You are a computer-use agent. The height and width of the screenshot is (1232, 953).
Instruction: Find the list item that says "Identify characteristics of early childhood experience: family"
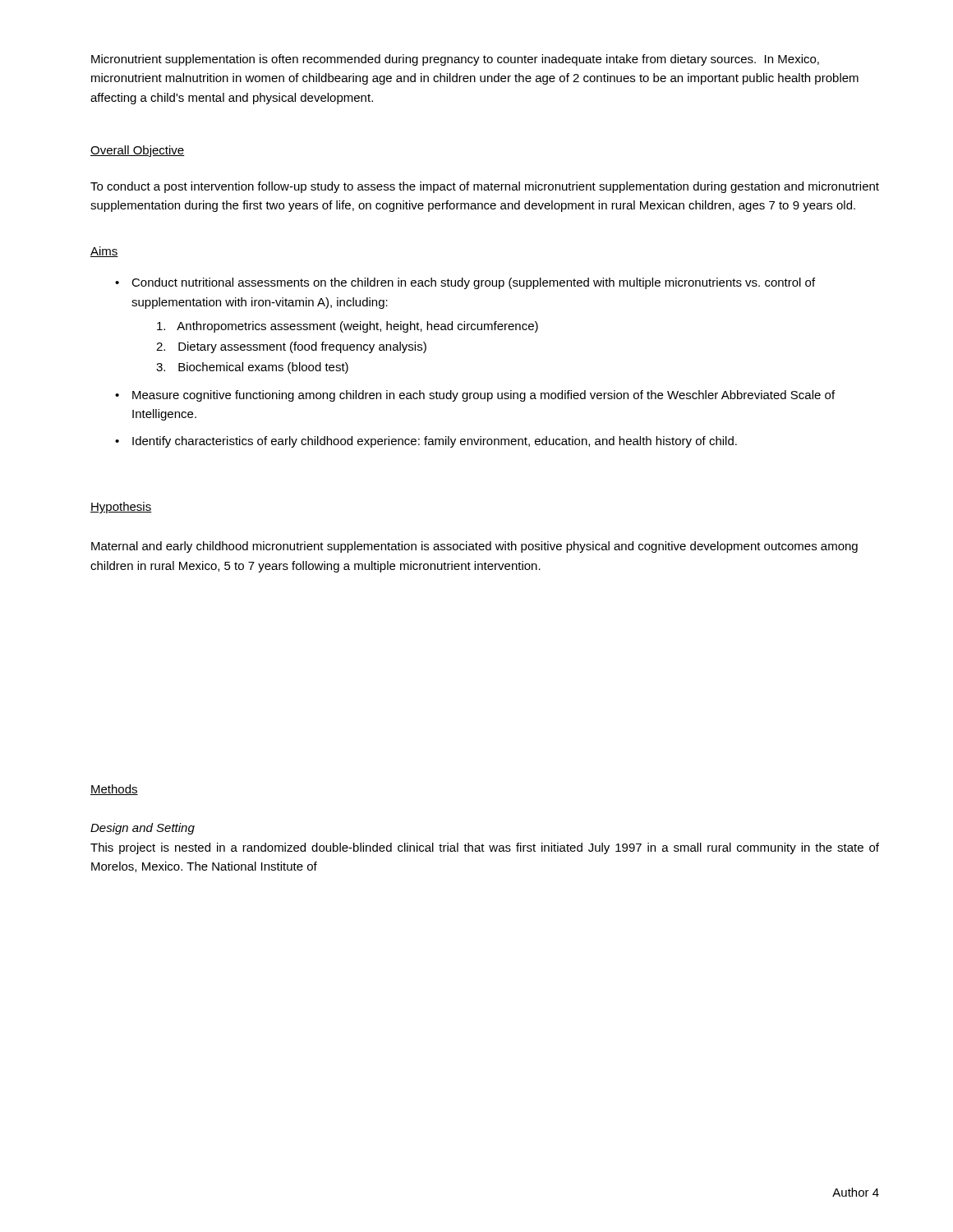pos(435,441)
